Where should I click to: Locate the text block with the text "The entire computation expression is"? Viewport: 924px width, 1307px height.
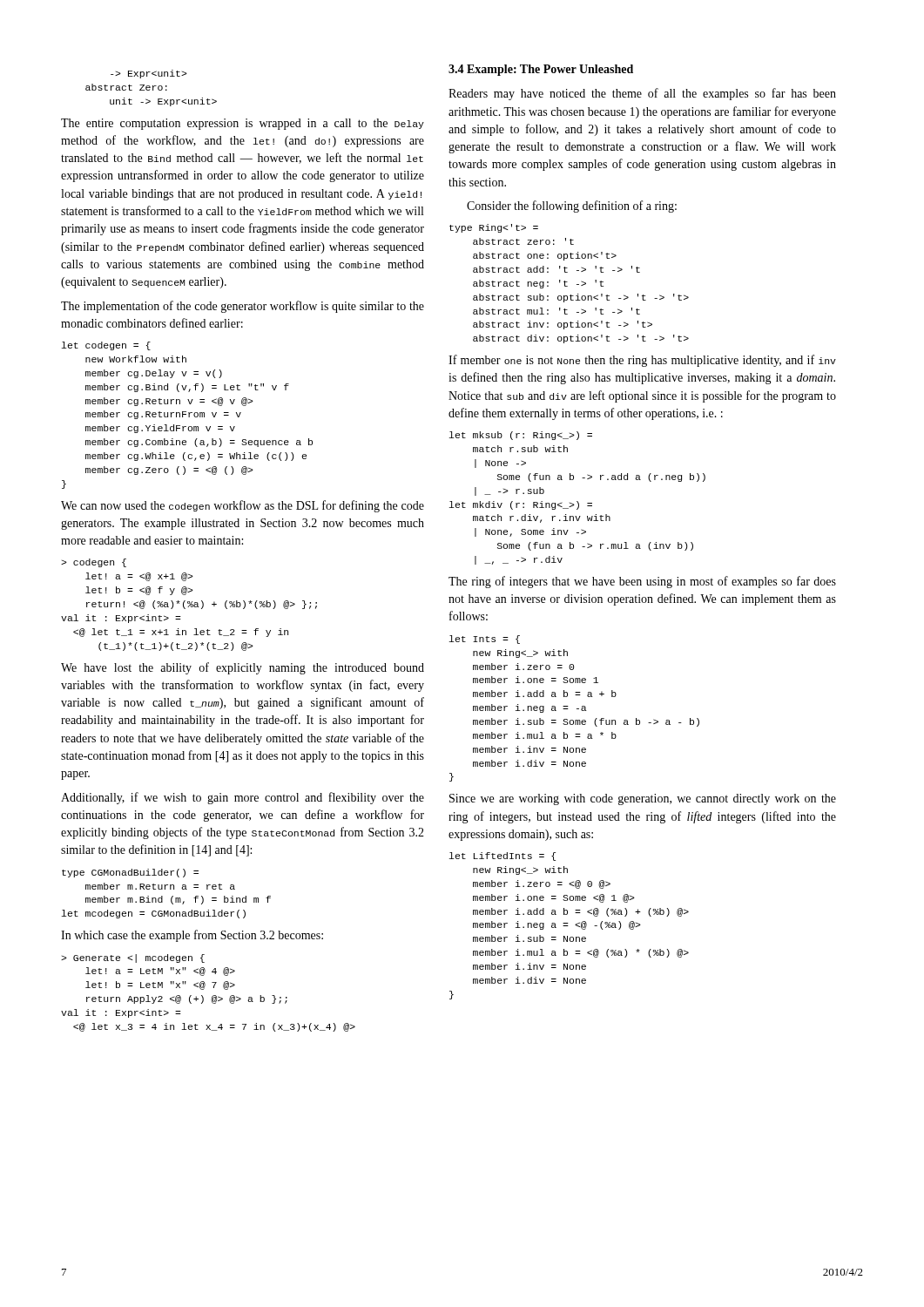tap(243, 203)
